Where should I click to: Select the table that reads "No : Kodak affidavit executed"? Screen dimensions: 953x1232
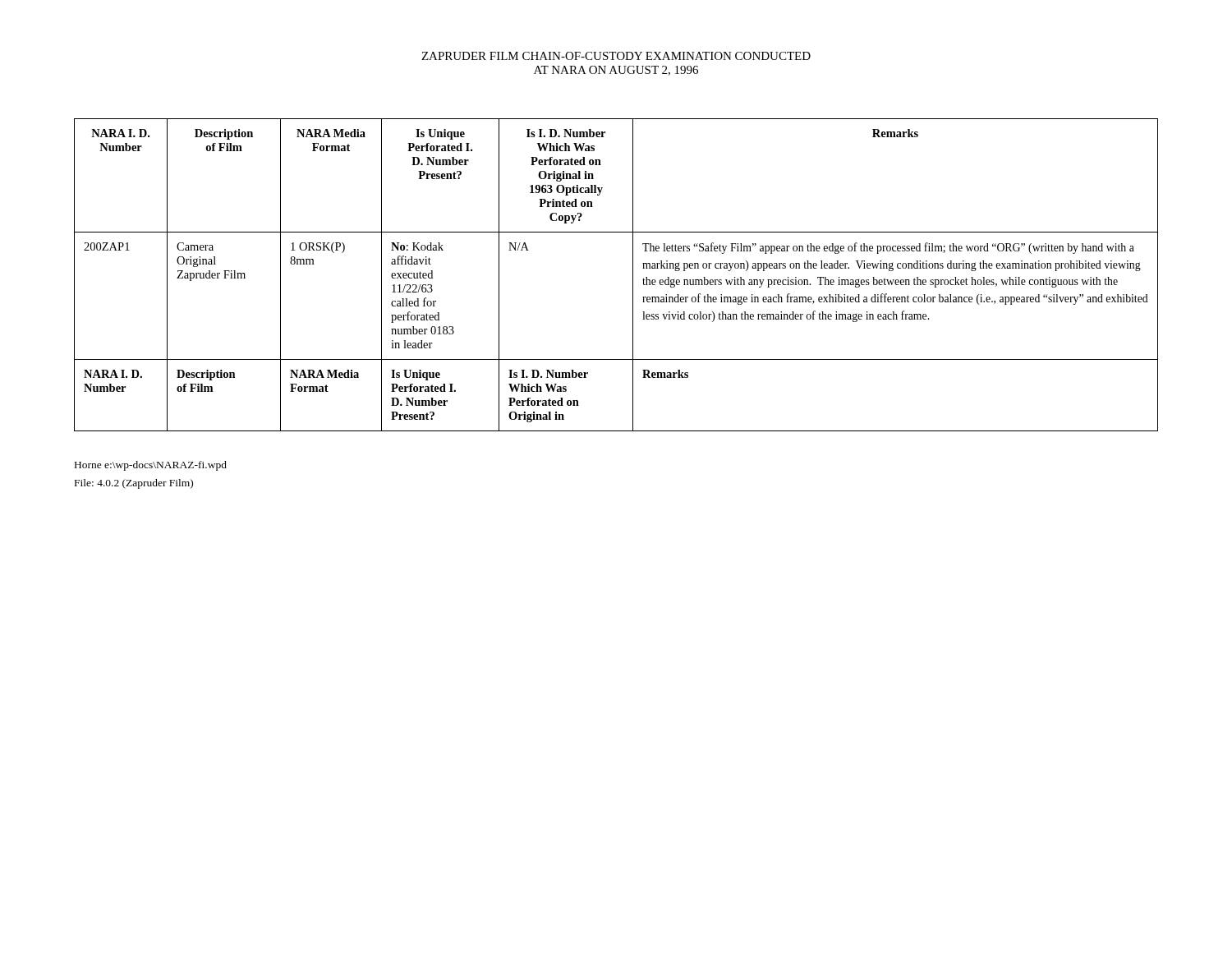(x=616, y=275)
